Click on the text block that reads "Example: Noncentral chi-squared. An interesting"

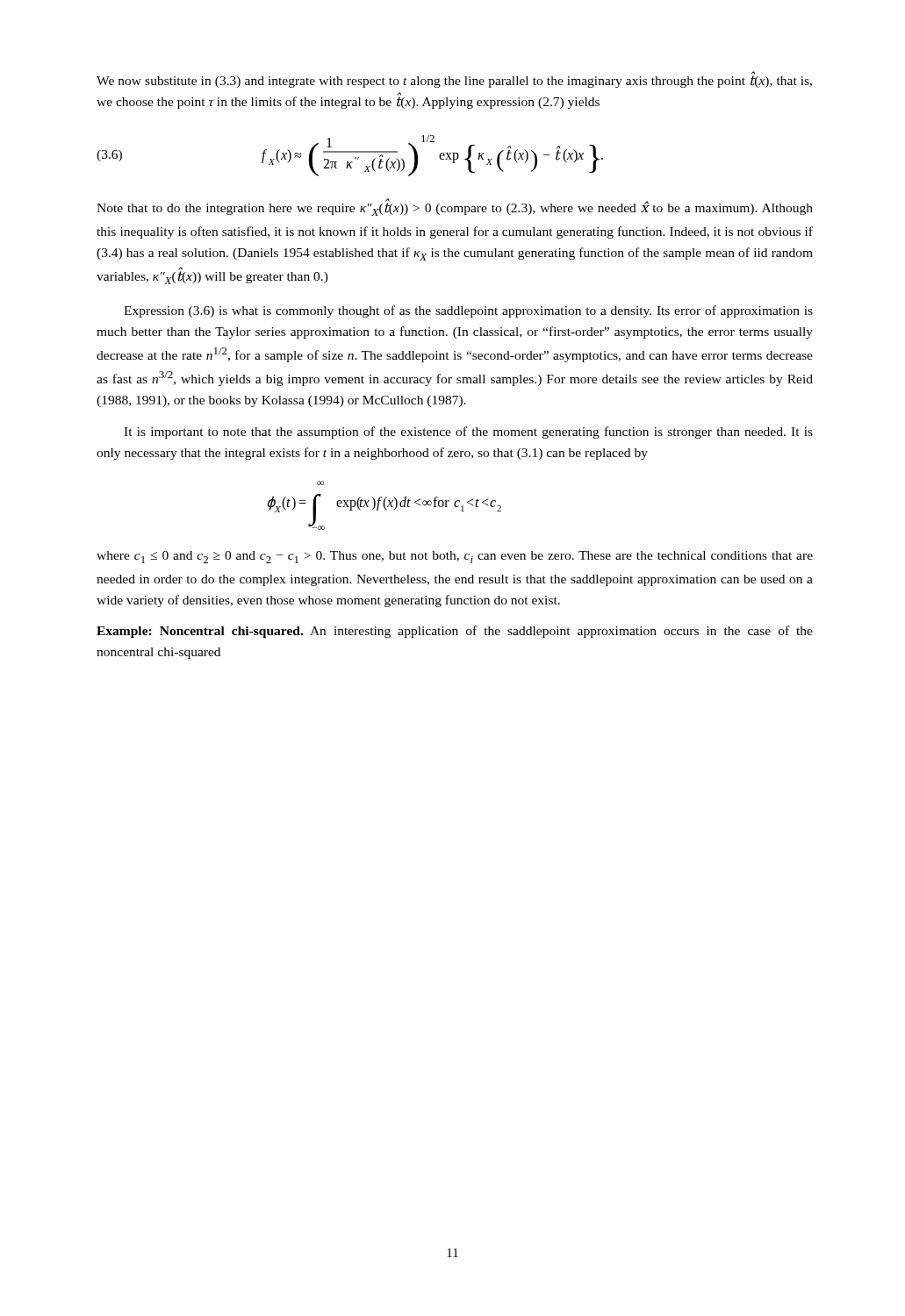(x=455, y=642)
